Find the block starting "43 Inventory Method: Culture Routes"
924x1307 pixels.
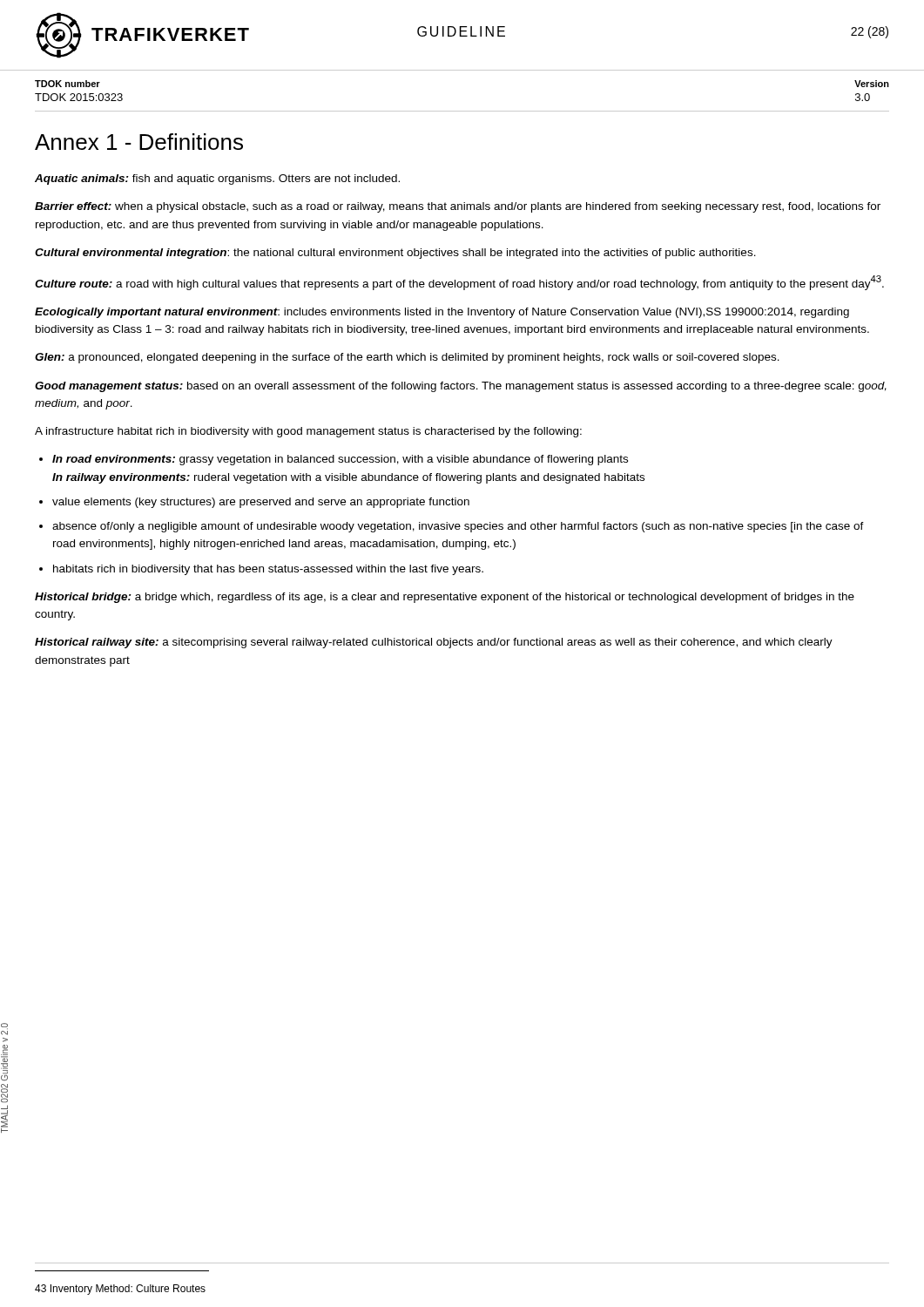click(120, 1290)
